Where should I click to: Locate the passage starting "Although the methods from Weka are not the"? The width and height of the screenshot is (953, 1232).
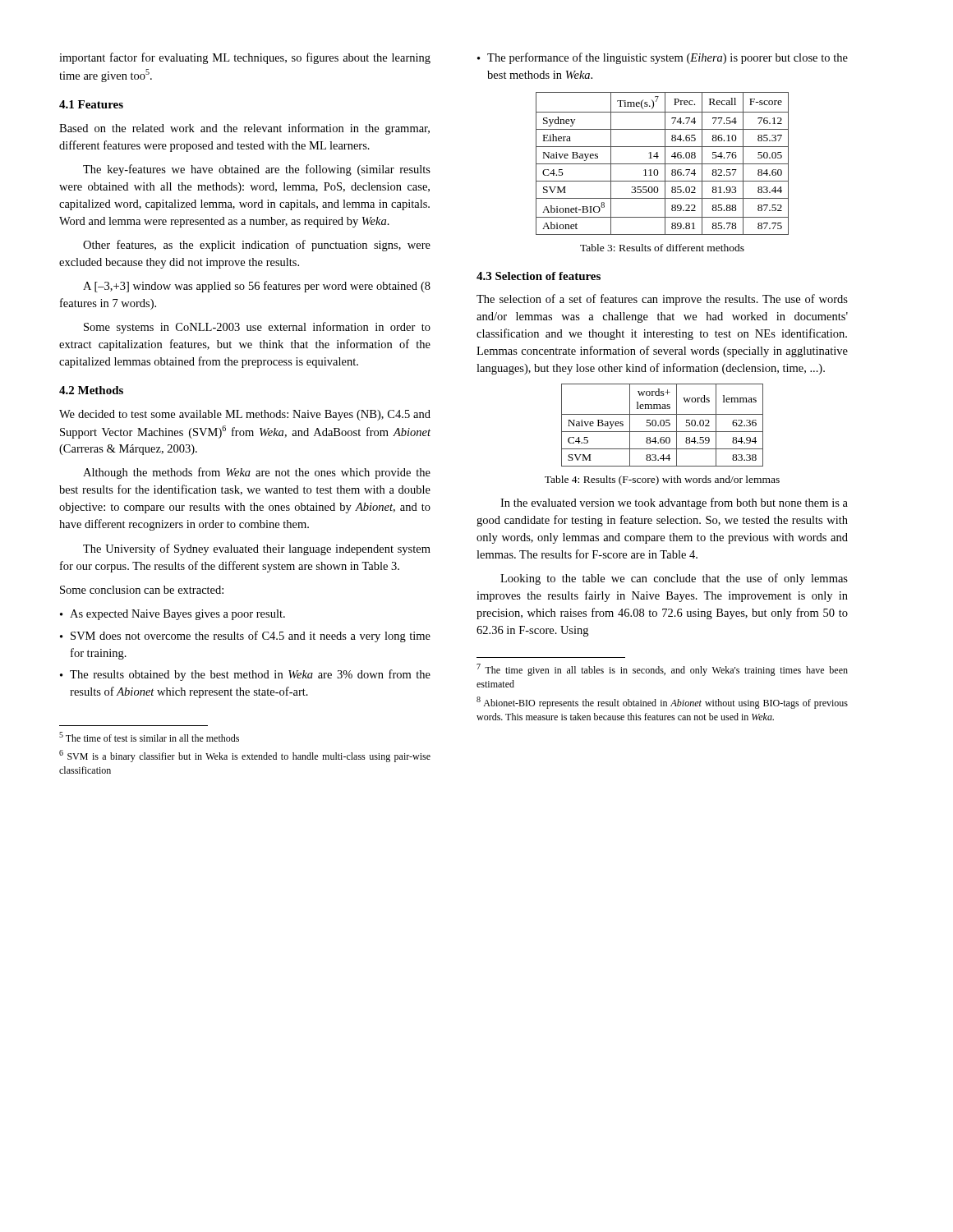pos(245,499)
